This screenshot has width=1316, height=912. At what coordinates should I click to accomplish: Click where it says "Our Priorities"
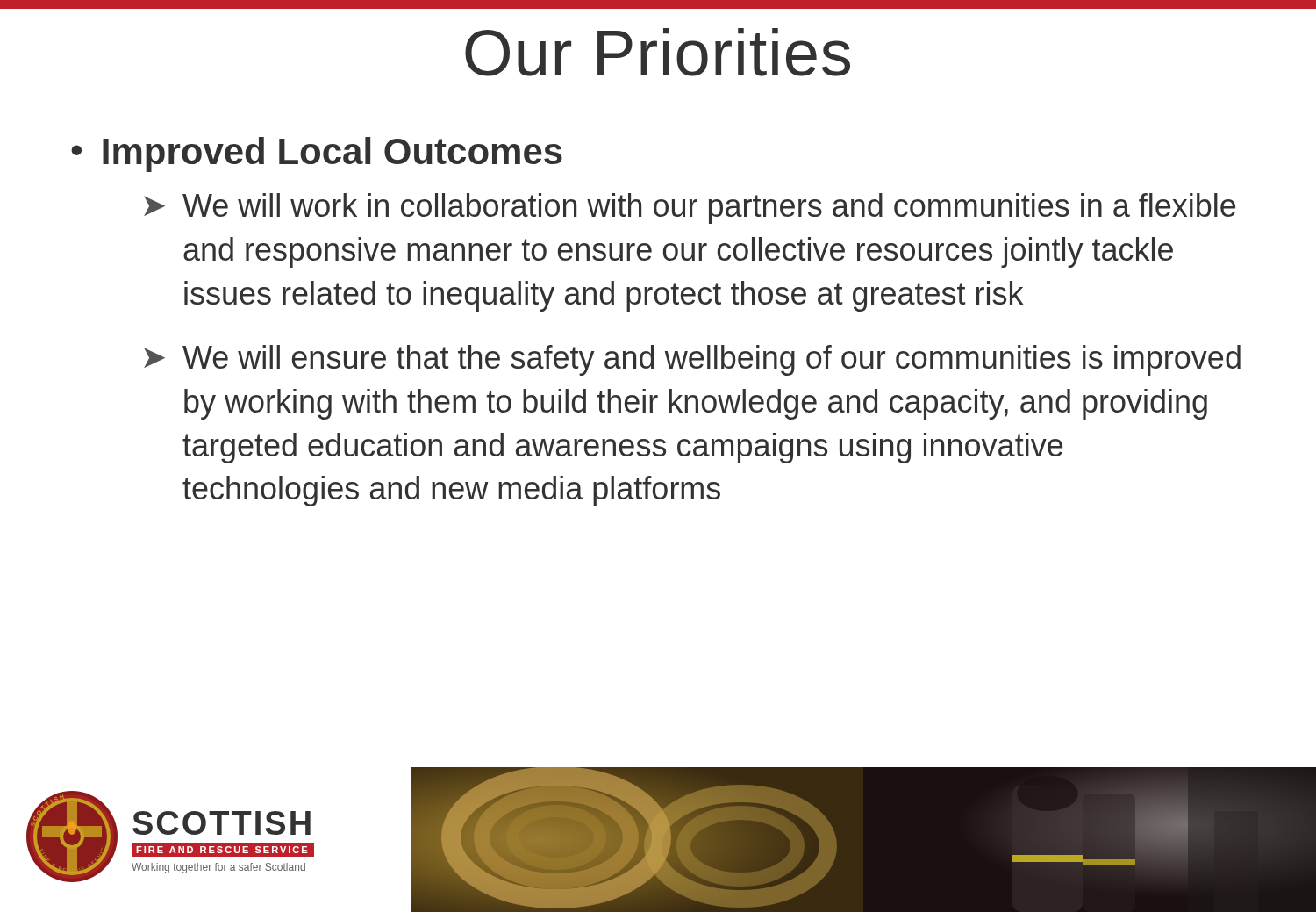point(658,53)
